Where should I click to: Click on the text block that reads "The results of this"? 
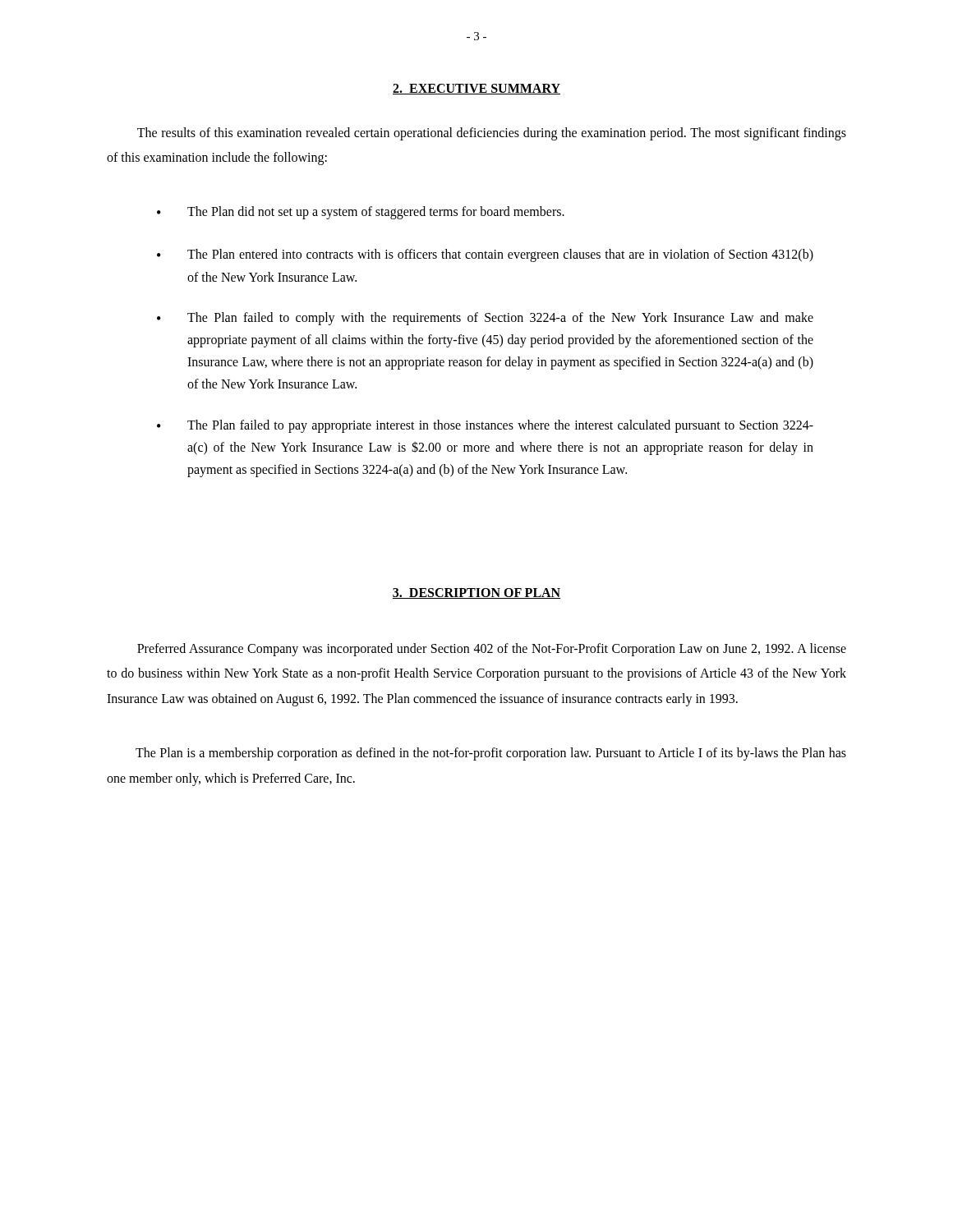coord(476,145)
